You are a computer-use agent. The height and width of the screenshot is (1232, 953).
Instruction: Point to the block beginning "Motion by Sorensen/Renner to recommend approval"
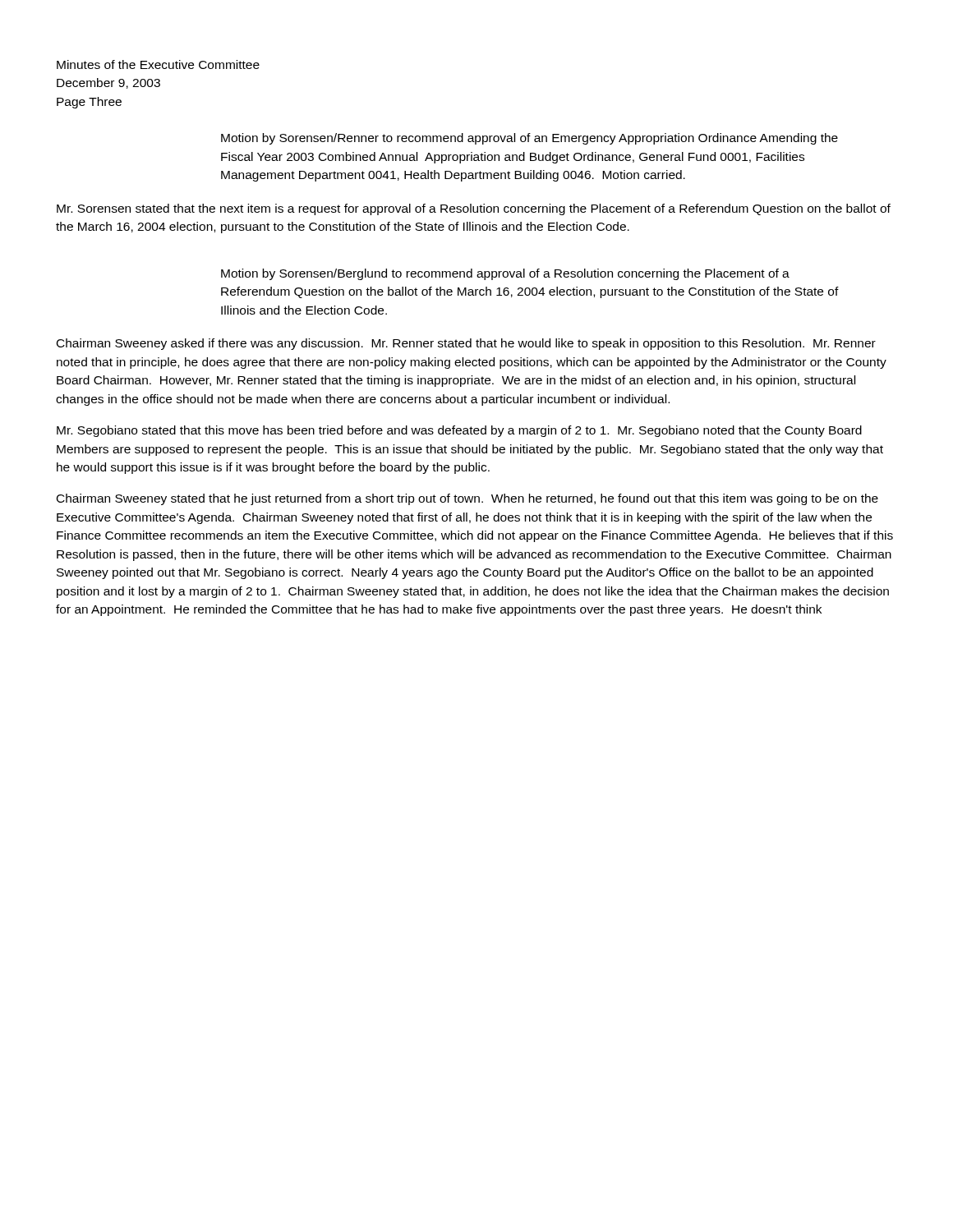click(x=529, y=156)
